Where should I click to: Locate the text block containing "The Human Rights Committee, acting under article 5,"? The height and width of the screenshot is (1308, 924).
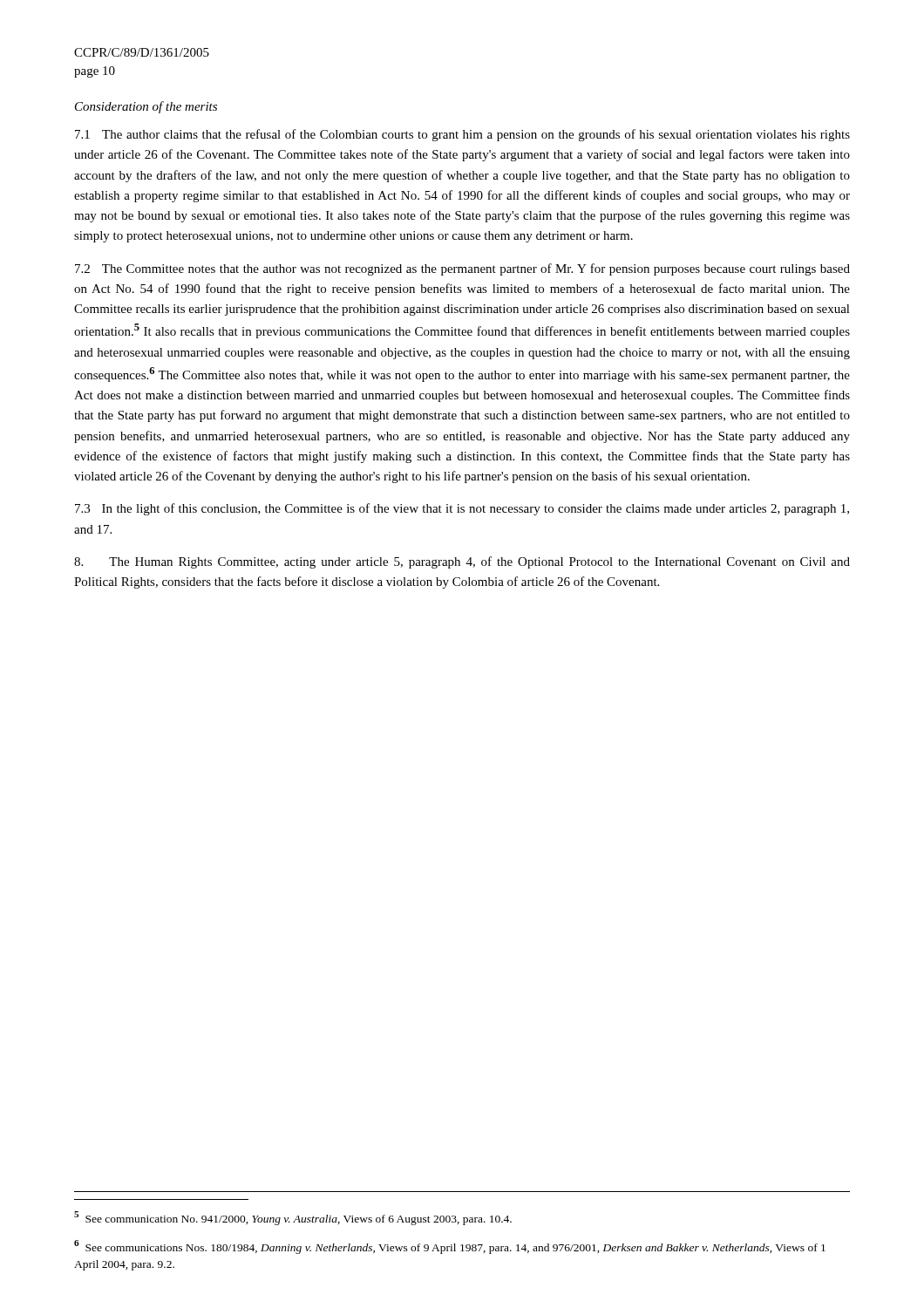point(462,571)
